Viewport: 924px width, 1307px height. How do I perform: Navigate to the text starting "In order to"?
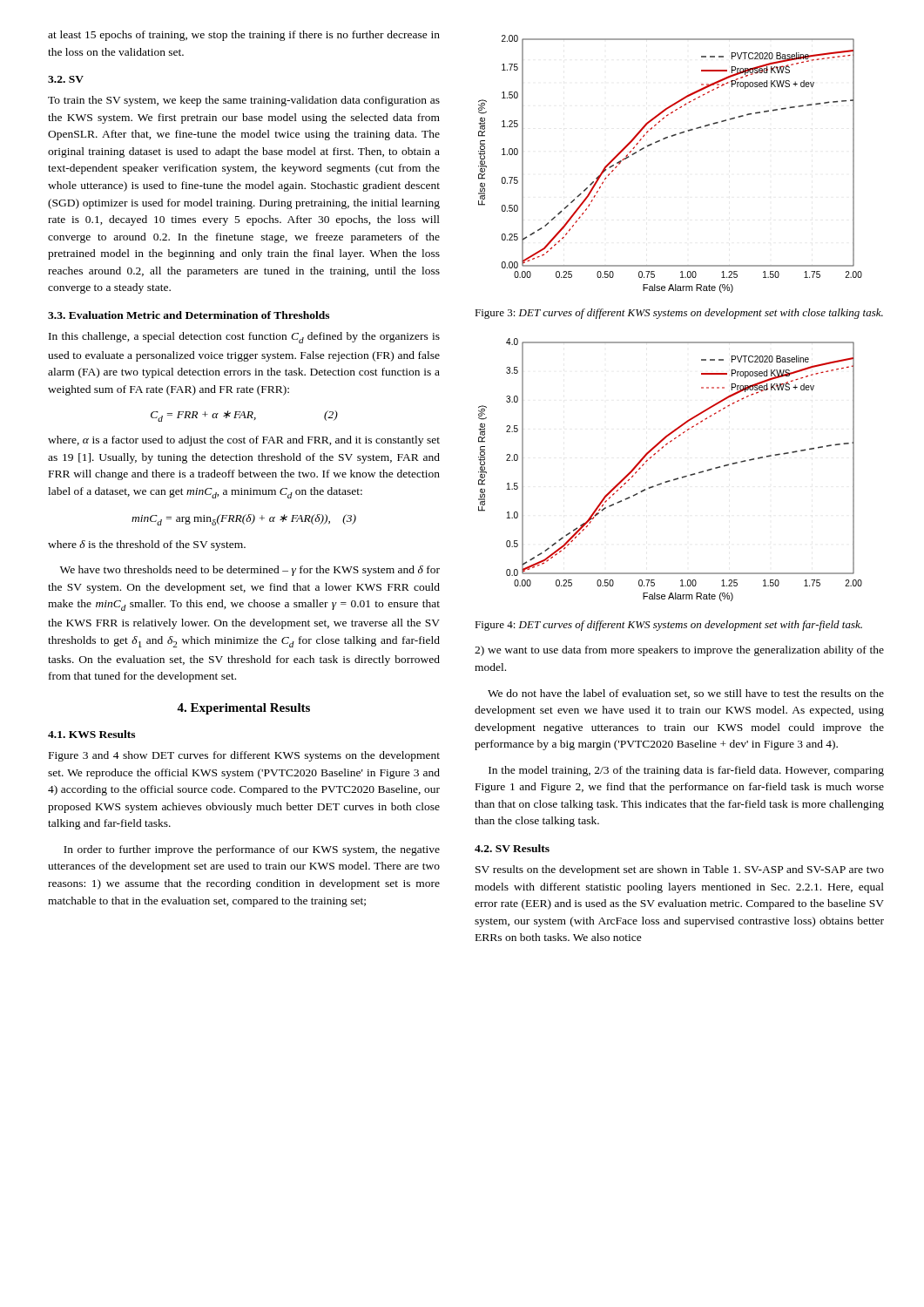pyautogui.click(x=244, y=875)
